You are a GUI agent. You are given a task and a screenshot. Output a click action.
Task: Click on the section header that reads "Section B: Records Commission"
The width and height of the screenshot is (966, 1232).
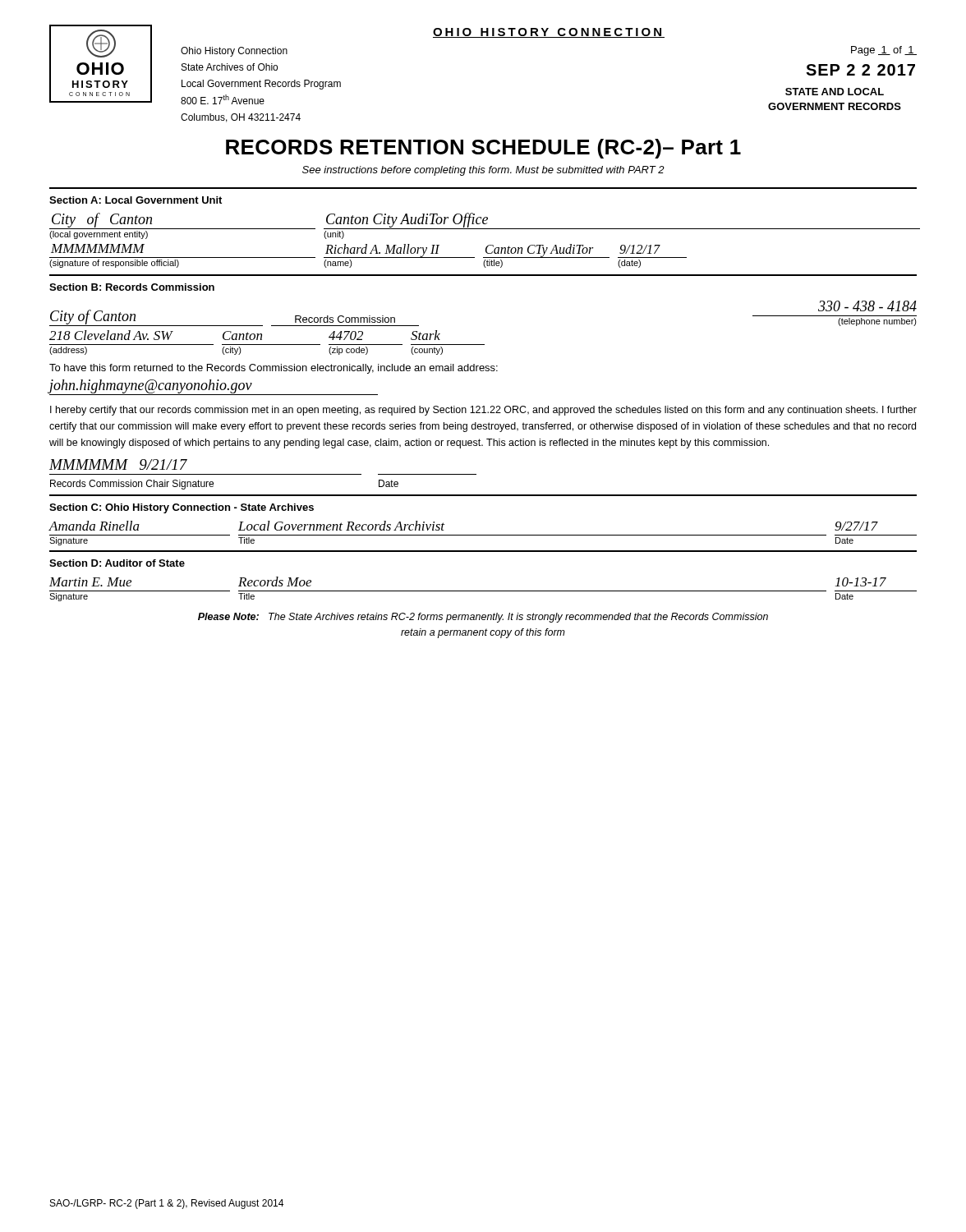(132, 287)
